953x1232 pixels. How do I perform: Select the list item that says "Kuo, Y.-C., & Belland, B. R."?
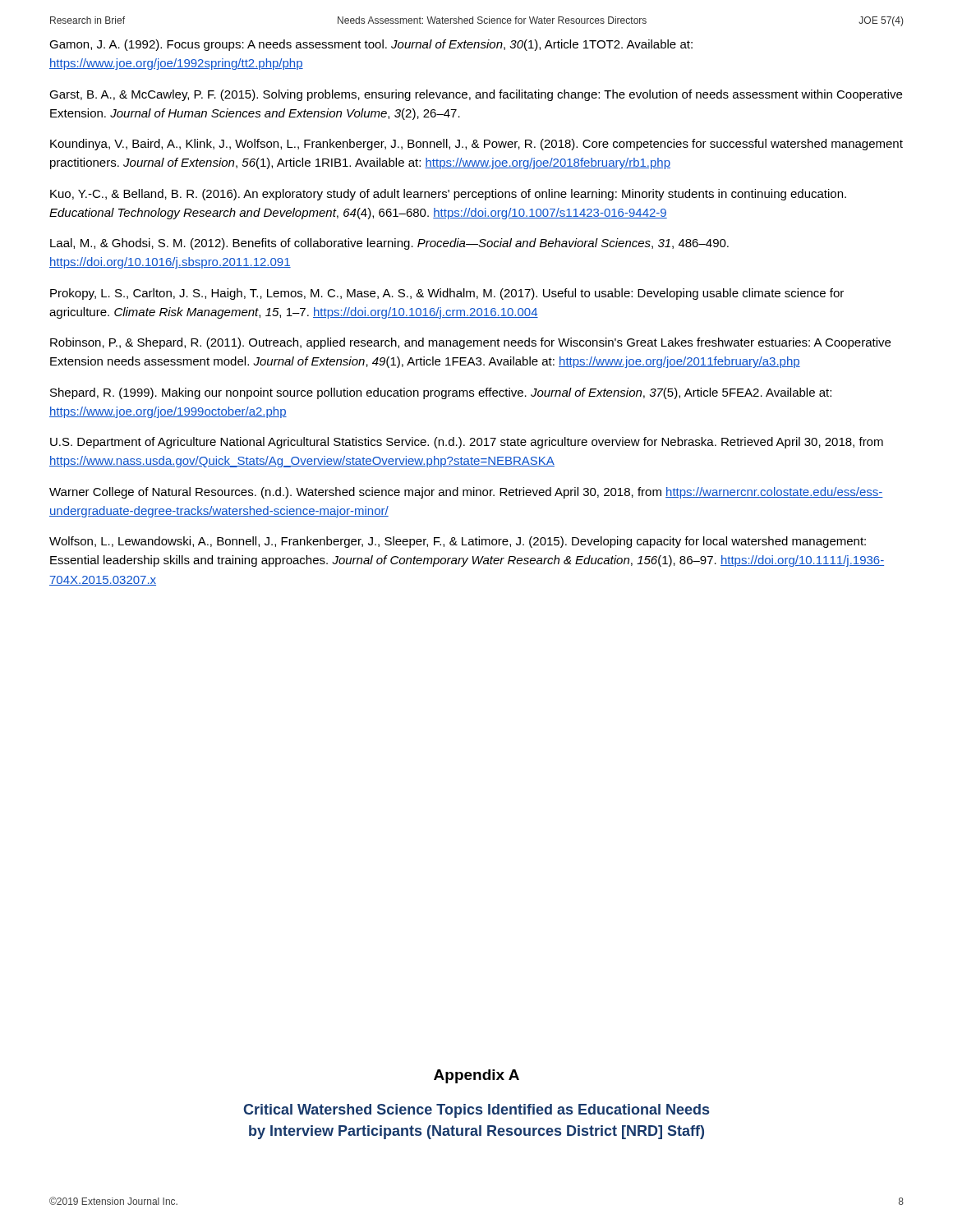[448, 203]
